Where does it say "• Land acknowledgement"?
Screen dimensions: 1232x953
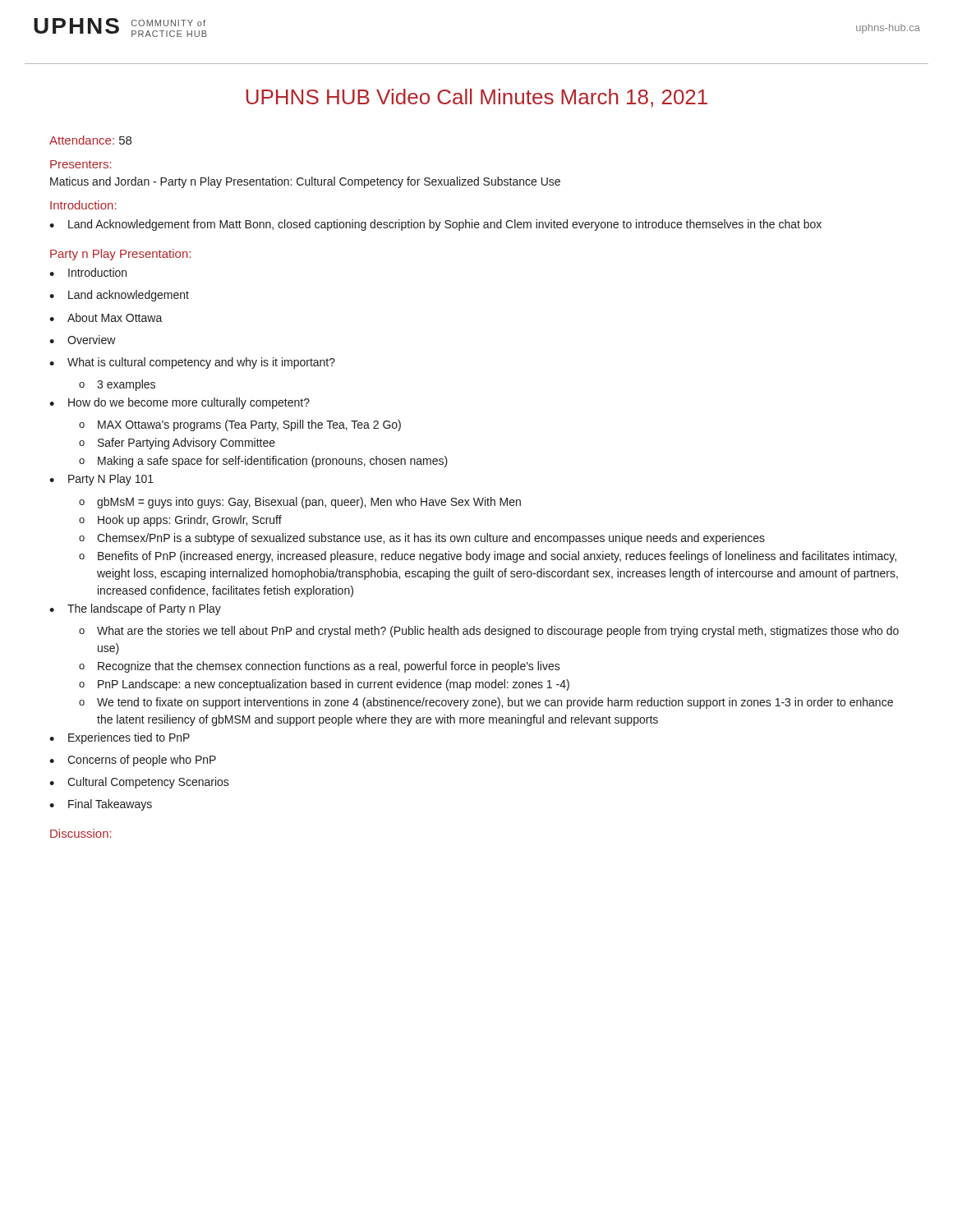coord(119,296)
